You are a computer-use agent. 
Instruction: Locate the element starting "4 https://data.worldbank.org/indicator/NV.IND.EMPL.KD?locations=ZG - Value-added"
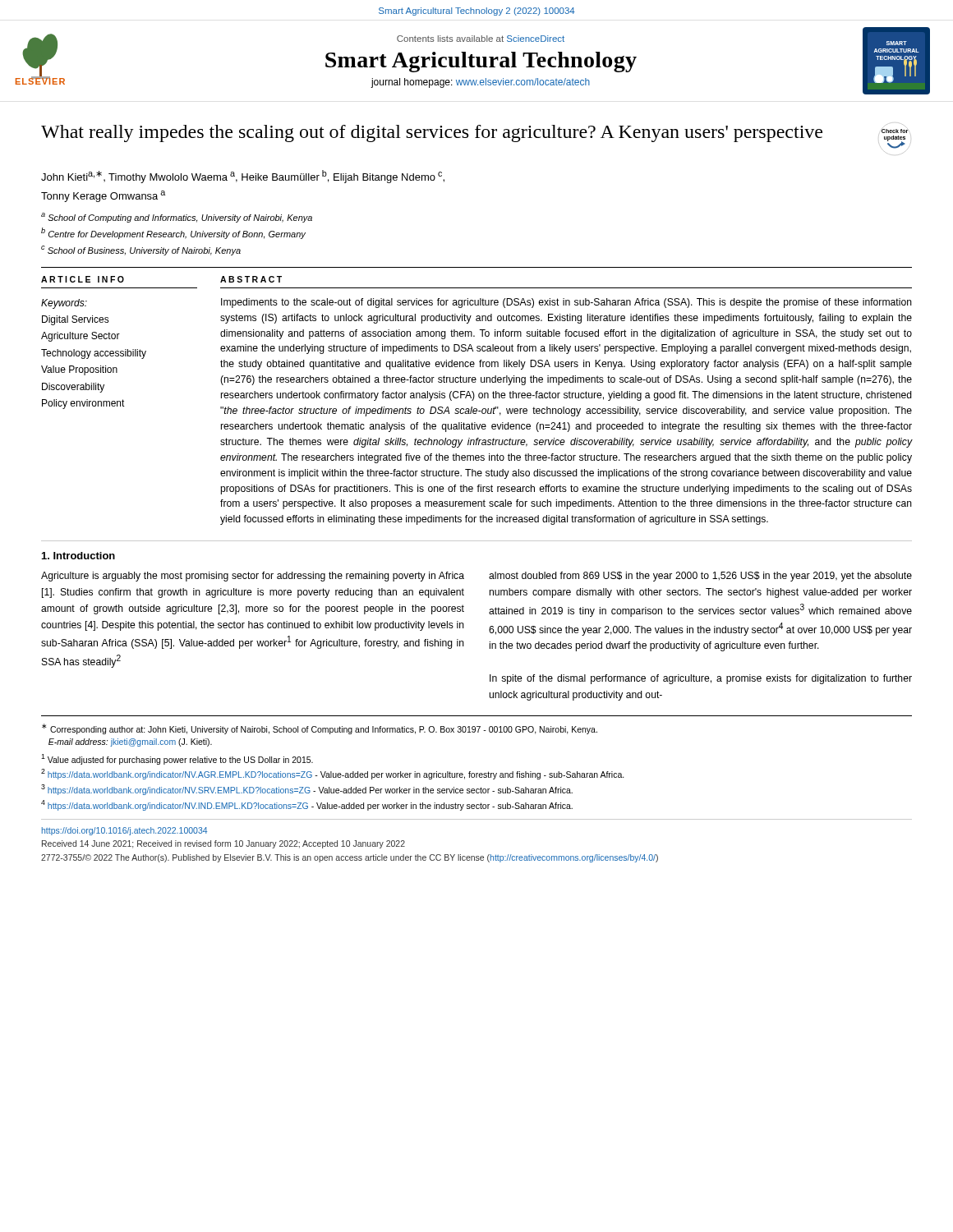(x=307, y=804)
